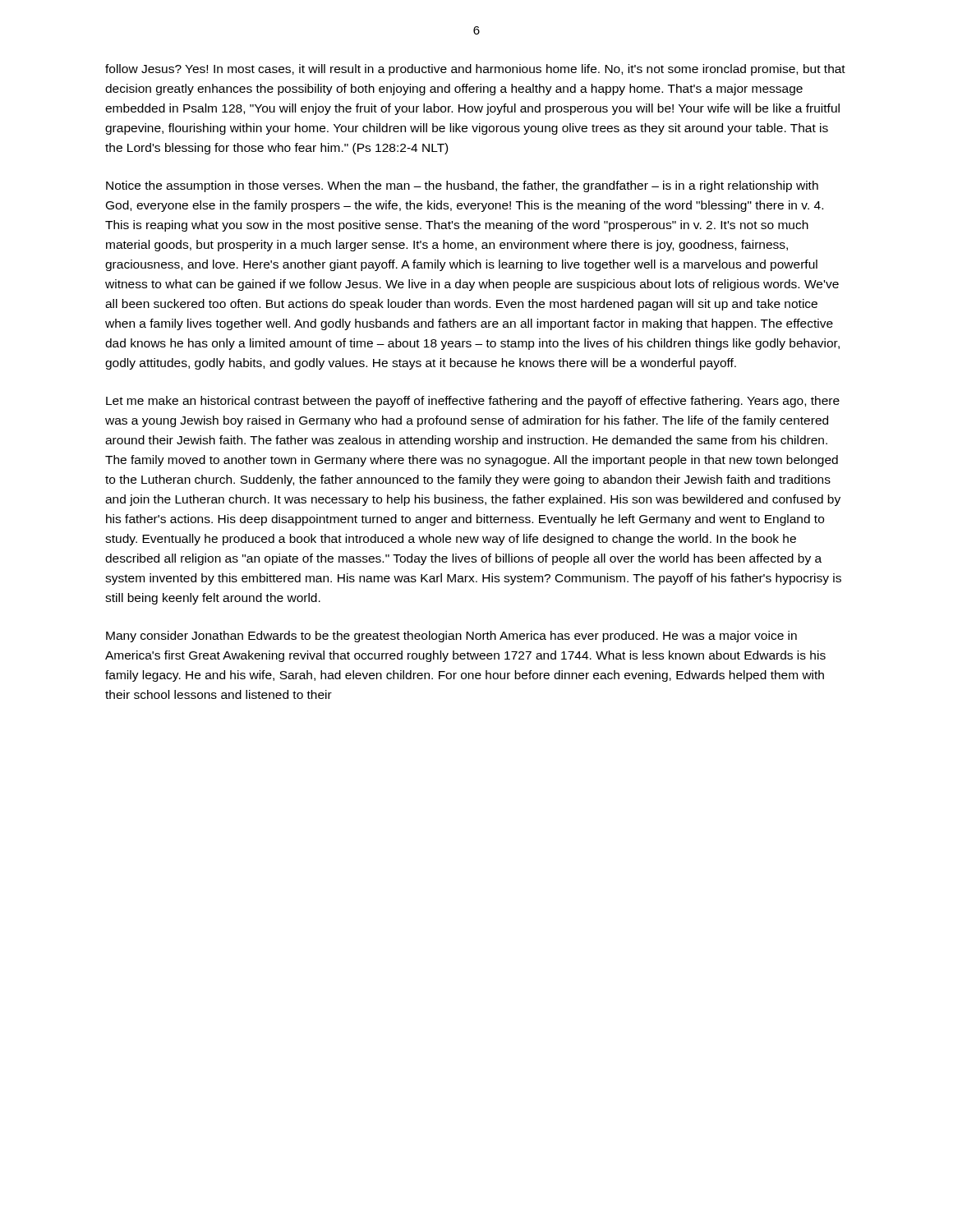Select the text block starting "follow Jesus? Yes! In most cases, it will"

coord(475,108)
